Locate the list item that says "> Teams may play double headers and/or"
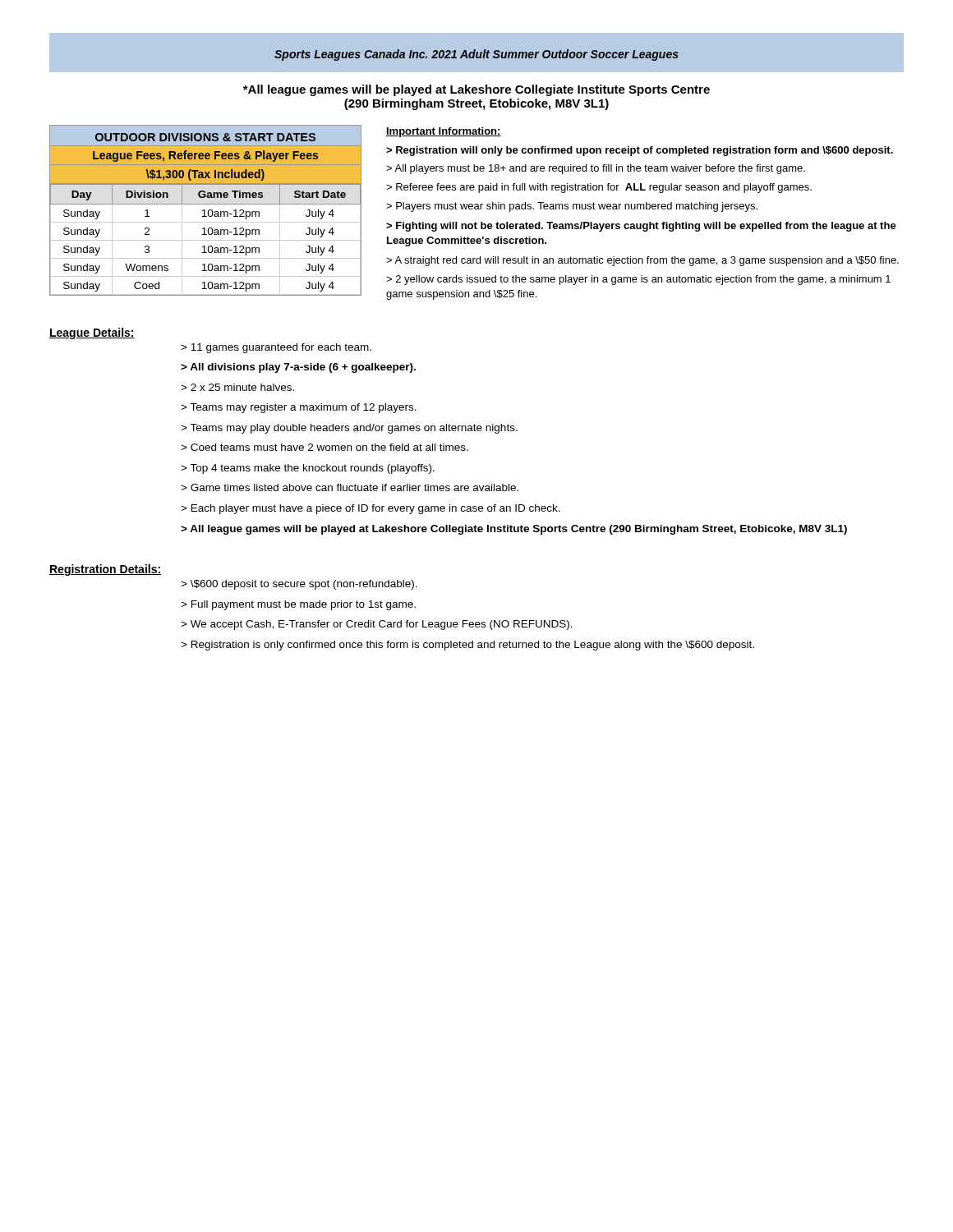Screen dimensions: 1232x953 (x=349, y=427)
